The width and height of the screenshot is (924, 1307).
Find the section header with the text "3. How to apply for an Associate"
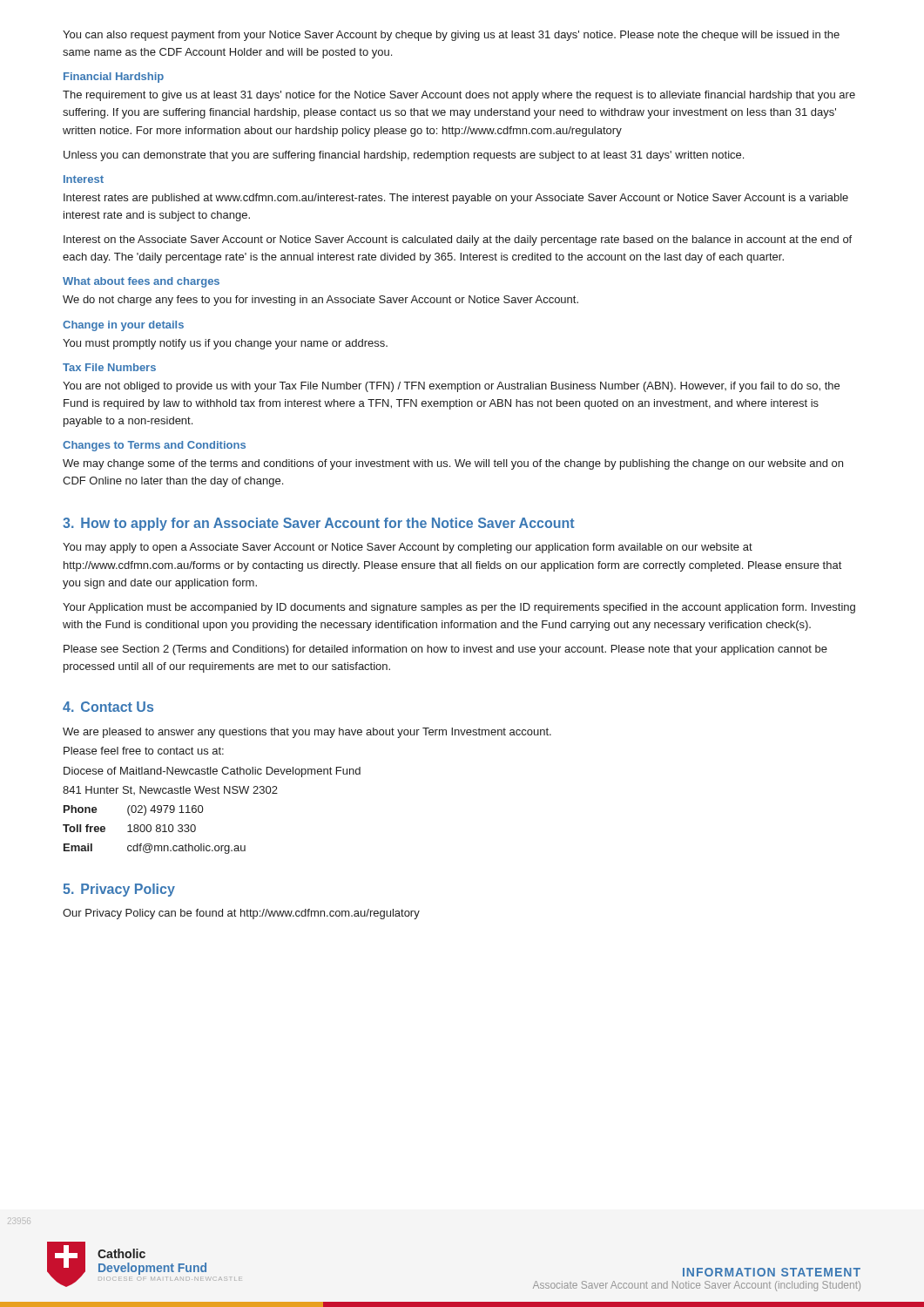pyautogui.click(x=319, y=524)
